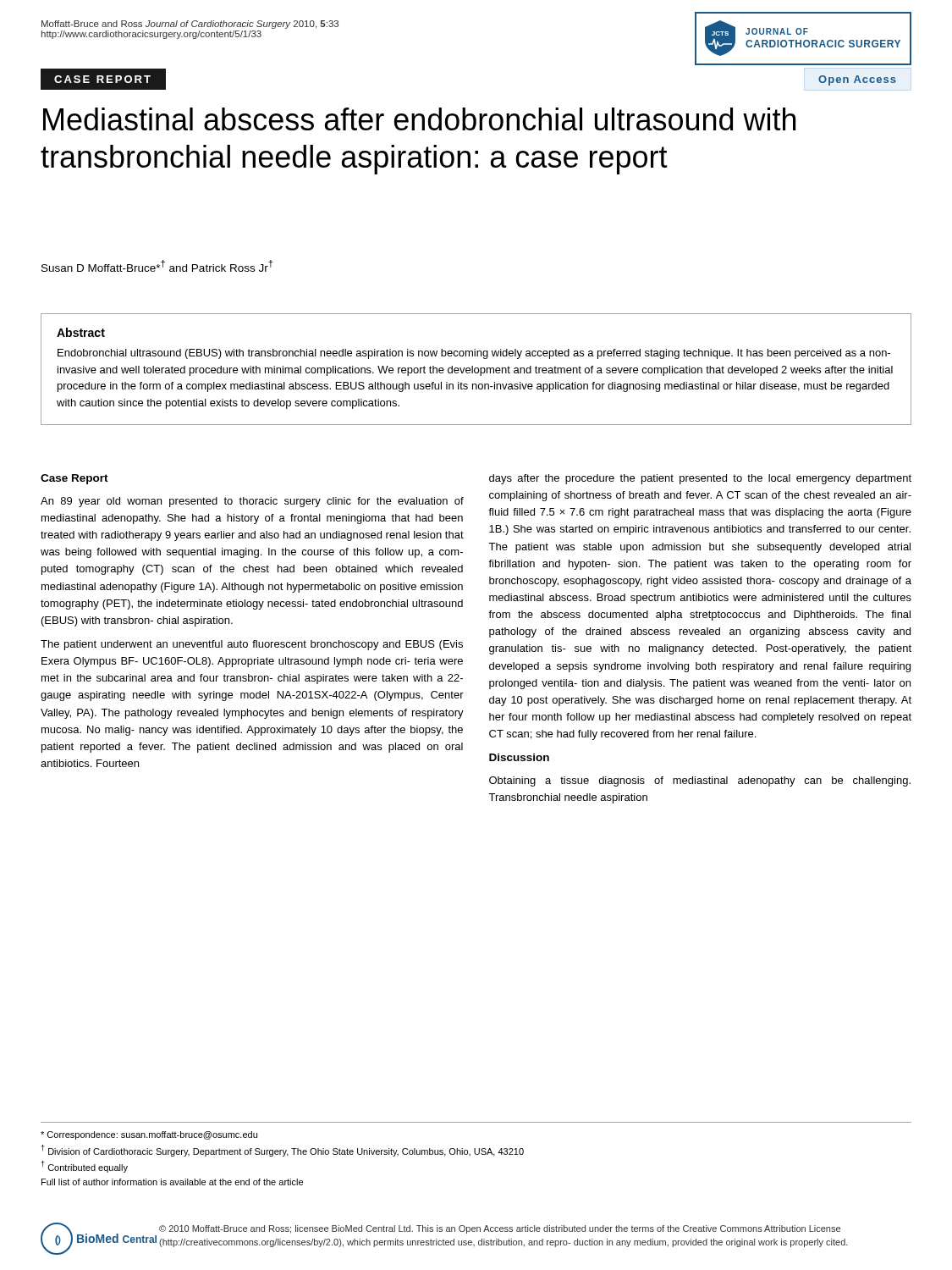Click on the section header containing "CASE REPORT"
Image resolution: width=952 pixels, height=1270 pixels.
point(103,79)
